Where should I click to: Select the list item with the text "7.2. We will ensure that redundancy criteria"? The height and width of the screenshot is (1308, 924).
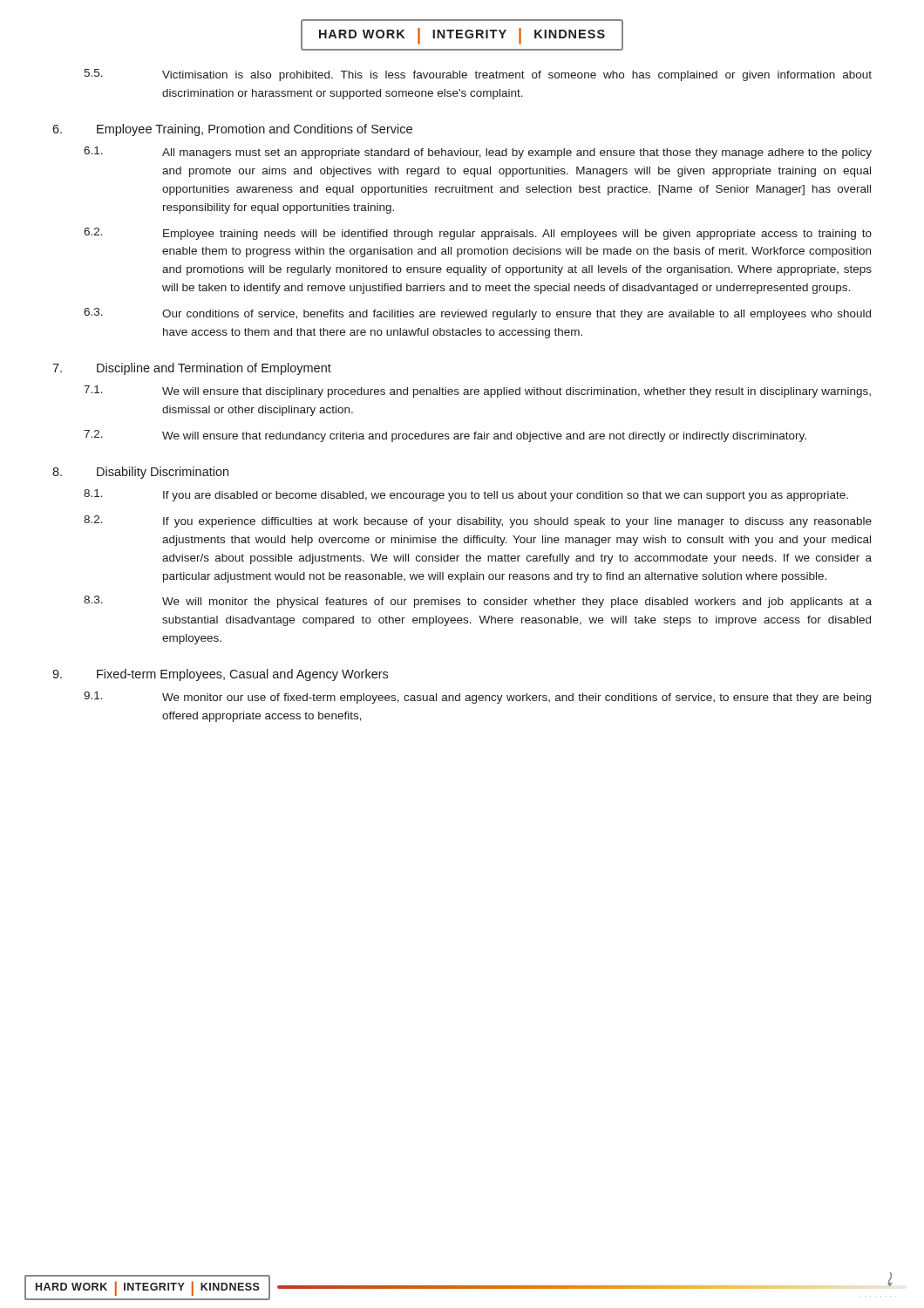462,436
